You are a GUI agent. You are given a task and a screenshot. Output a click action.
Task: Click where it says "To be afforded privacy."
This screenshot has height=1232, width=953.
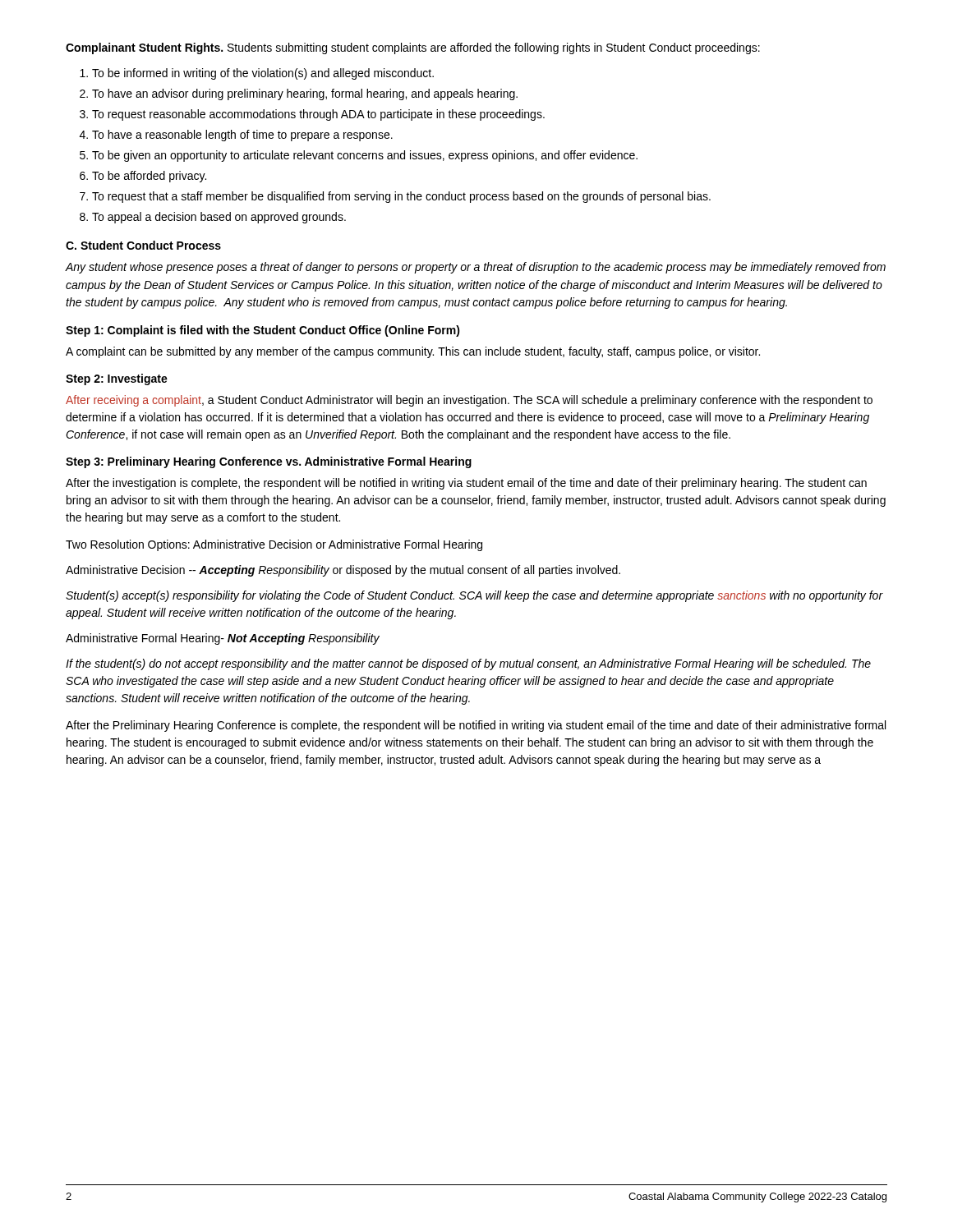[x=149, y=177]
